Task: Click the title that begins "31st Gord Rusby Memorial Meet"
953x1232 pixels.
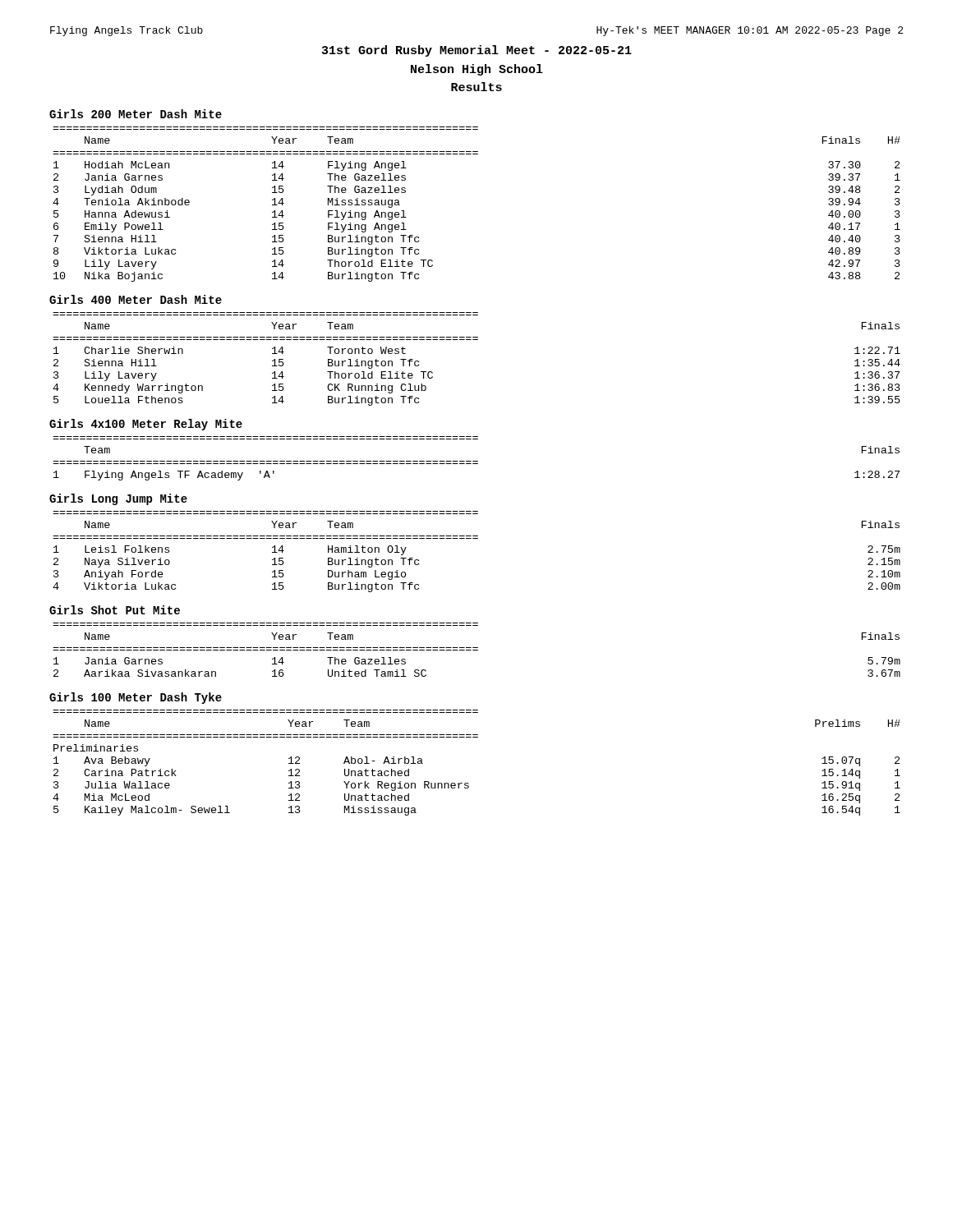Action: 476,70
